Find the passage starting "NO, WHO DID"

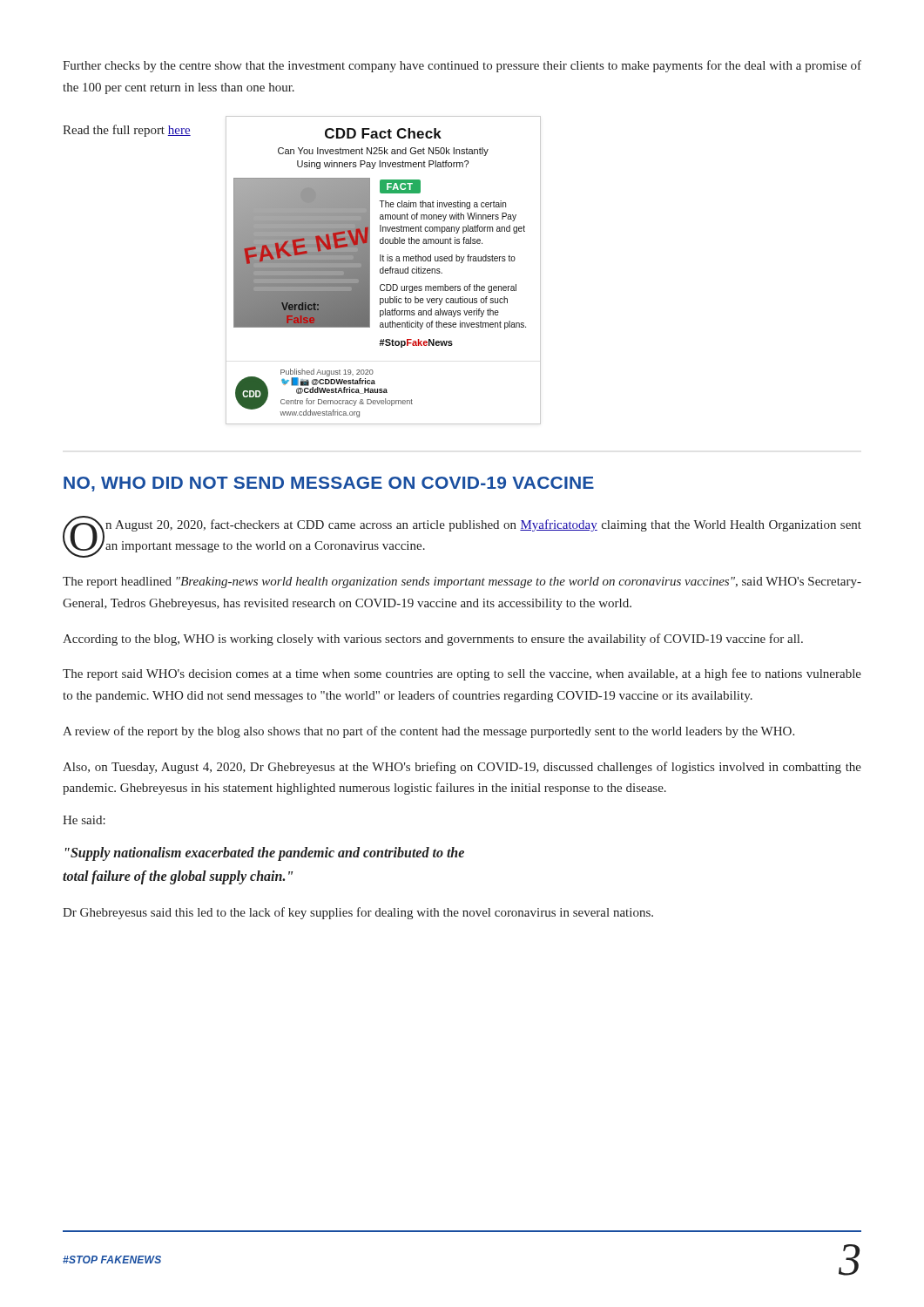[x=462, y=483]
